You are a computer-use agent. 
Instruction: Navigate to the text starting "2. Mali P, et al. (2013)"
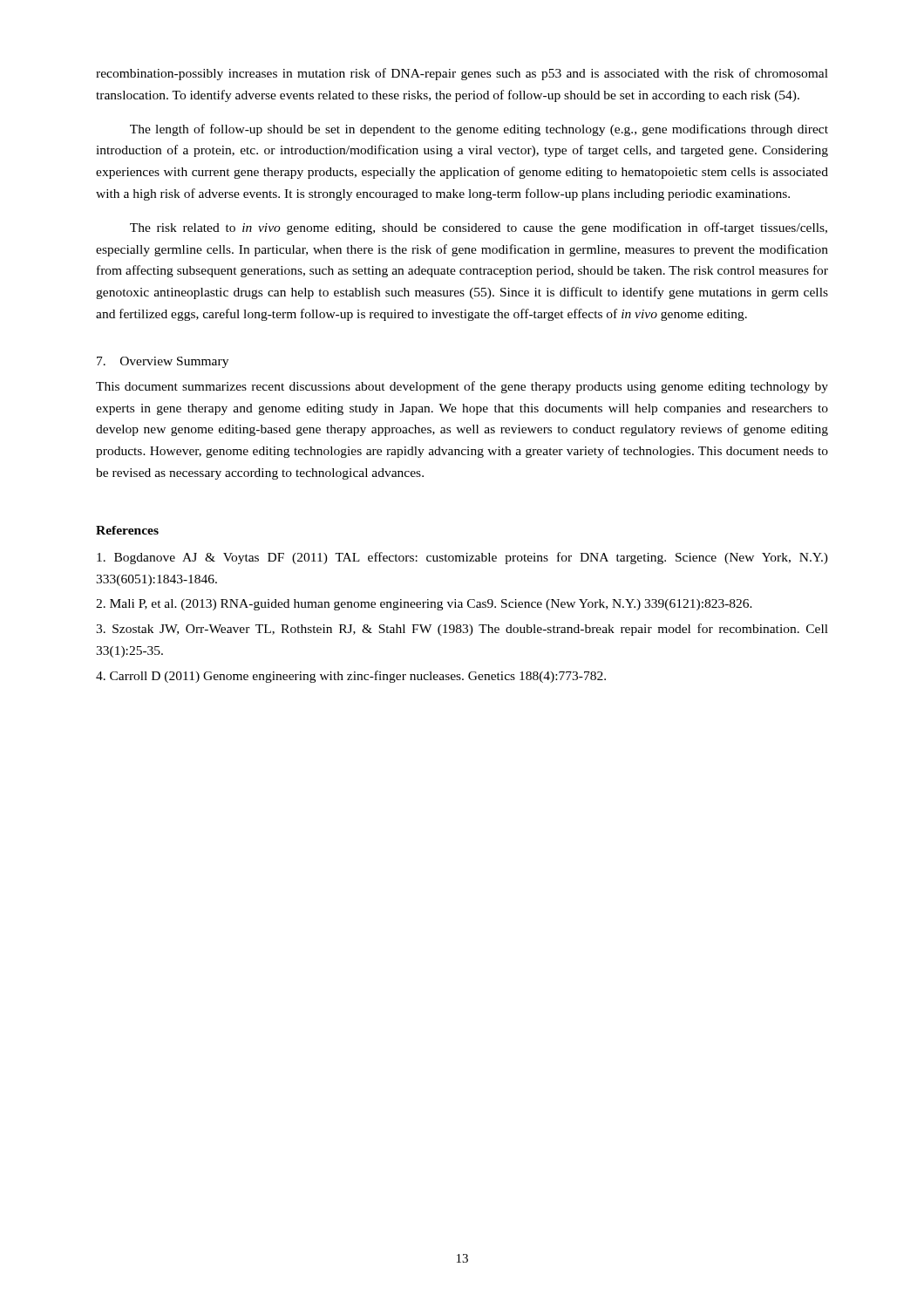pos(424,603)
